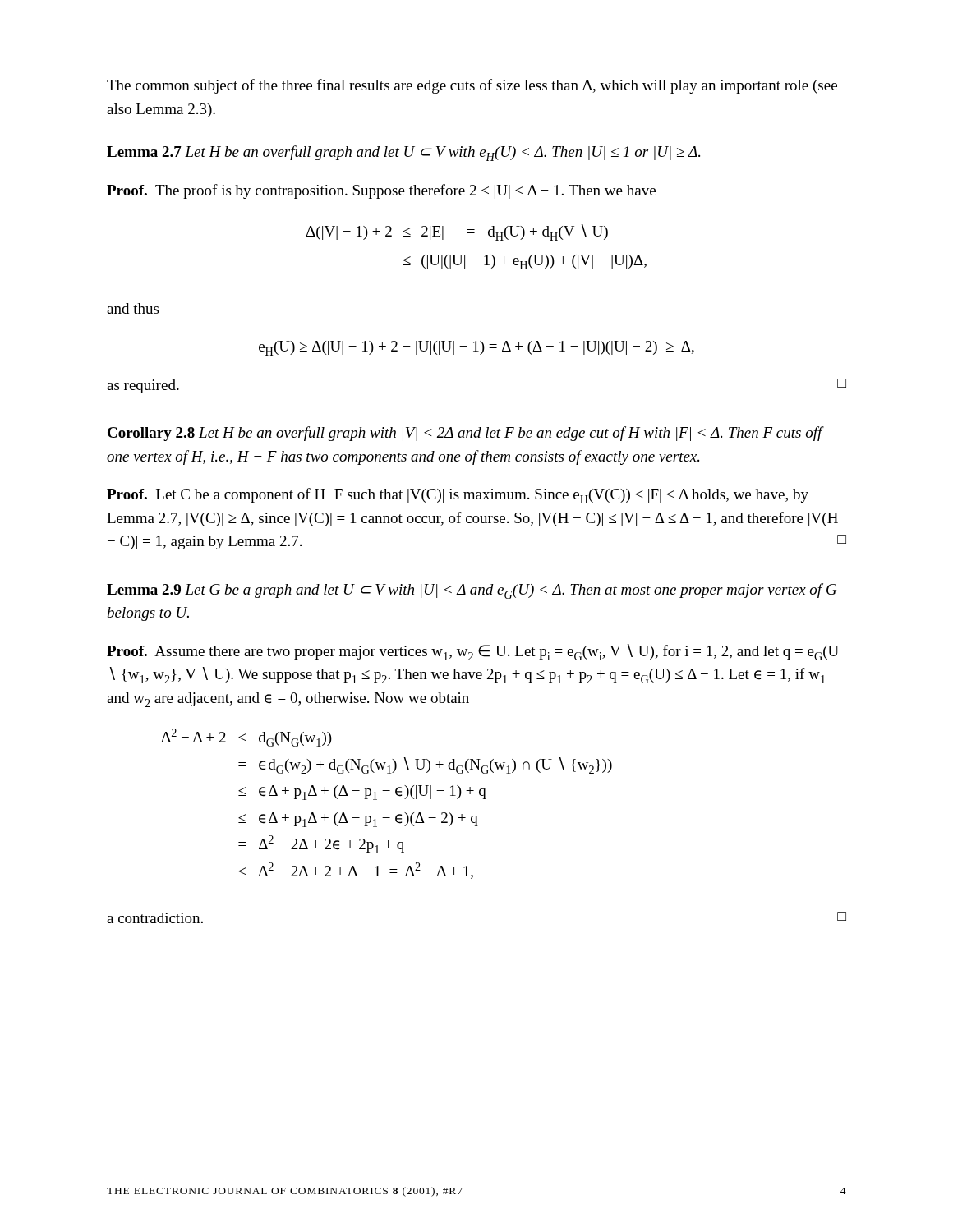Screen dimensions: 1232x953
Task: Navigate to the block starting "Lemma 2.7 Let H be an overfull graph"
Action: point(404,153)
